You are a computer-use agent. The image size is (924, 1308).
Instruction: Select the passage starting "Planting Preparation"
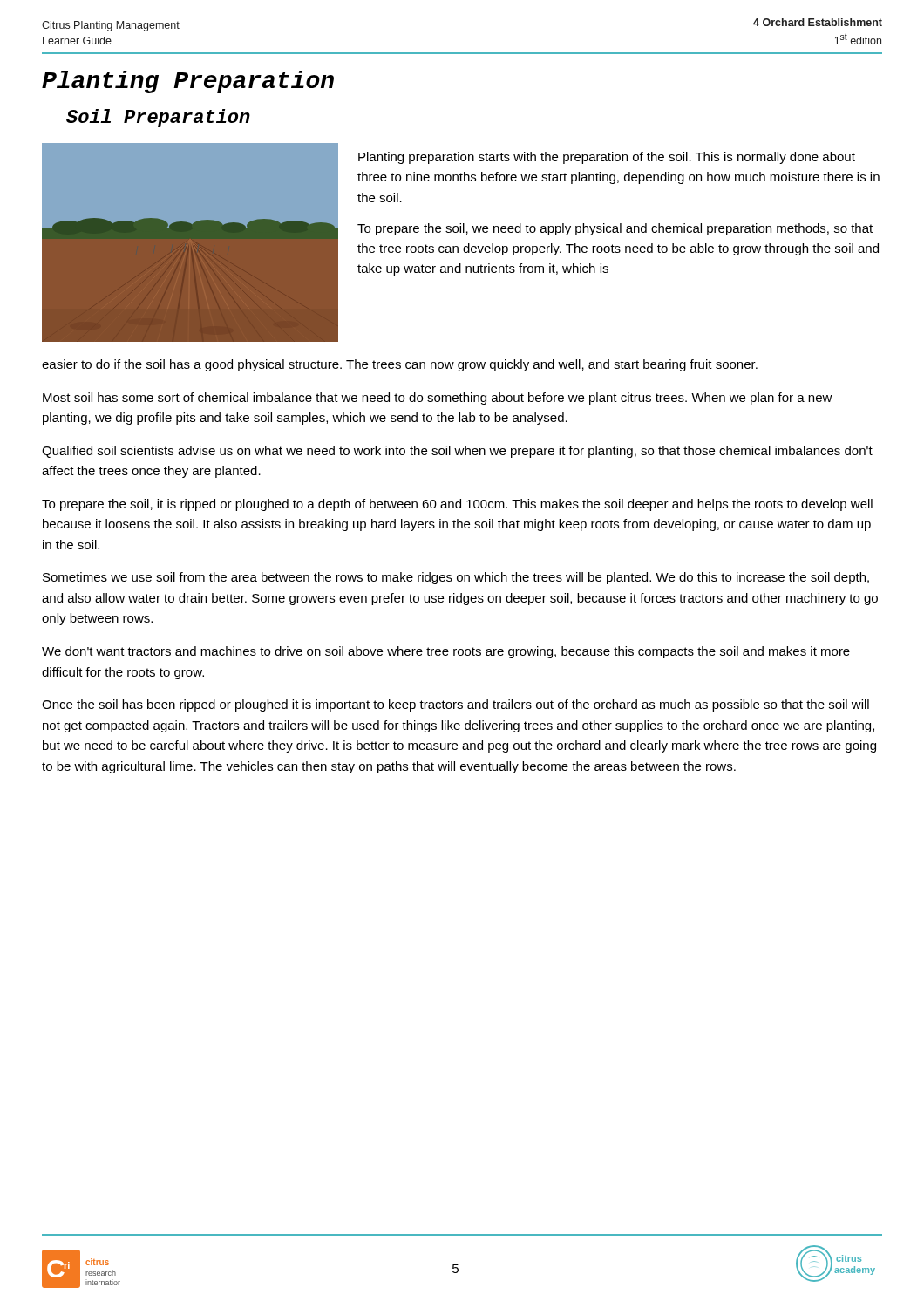pos(188,82)
